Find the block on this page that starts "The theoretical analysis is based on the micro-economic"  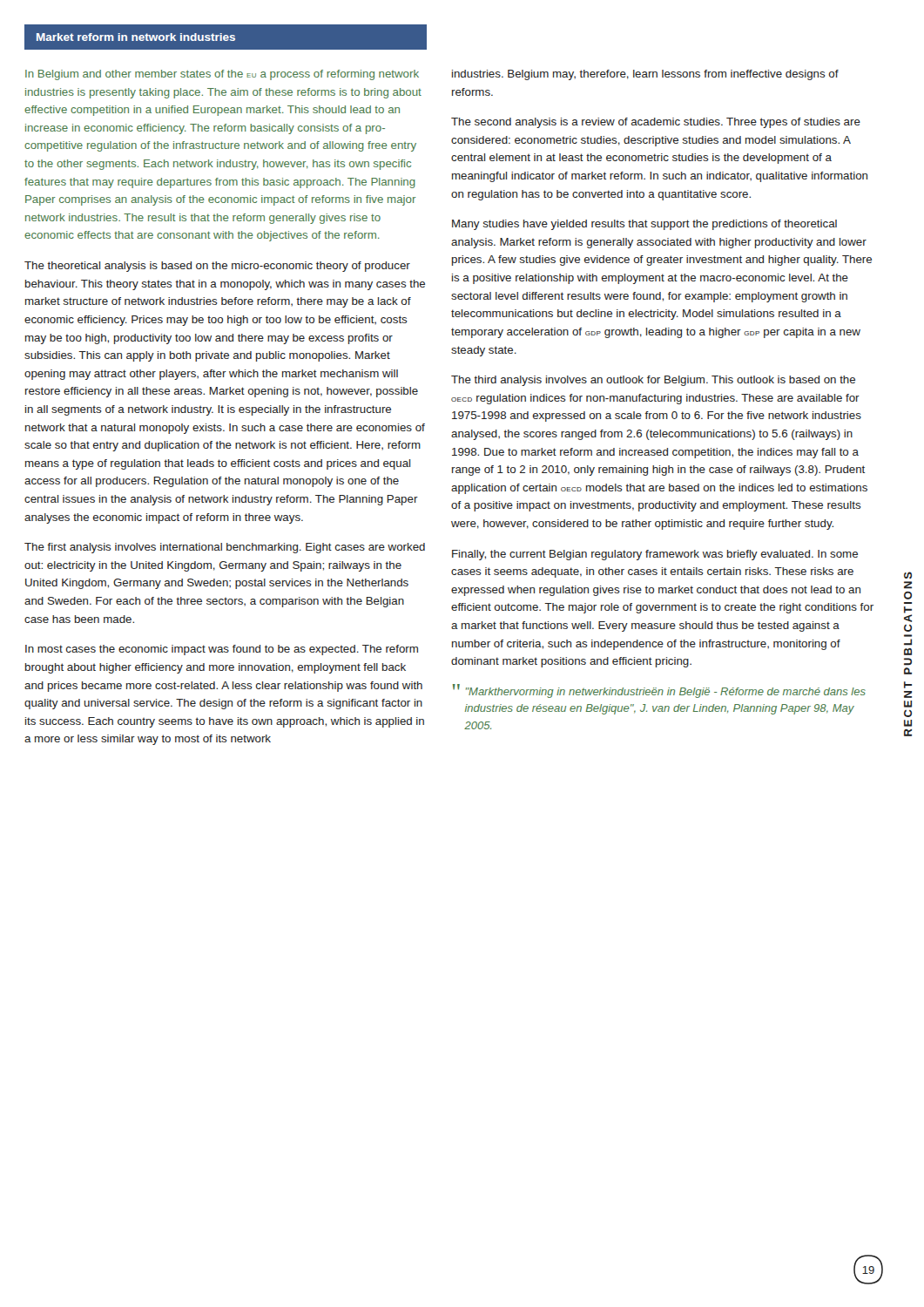click(x=226, y=392)
